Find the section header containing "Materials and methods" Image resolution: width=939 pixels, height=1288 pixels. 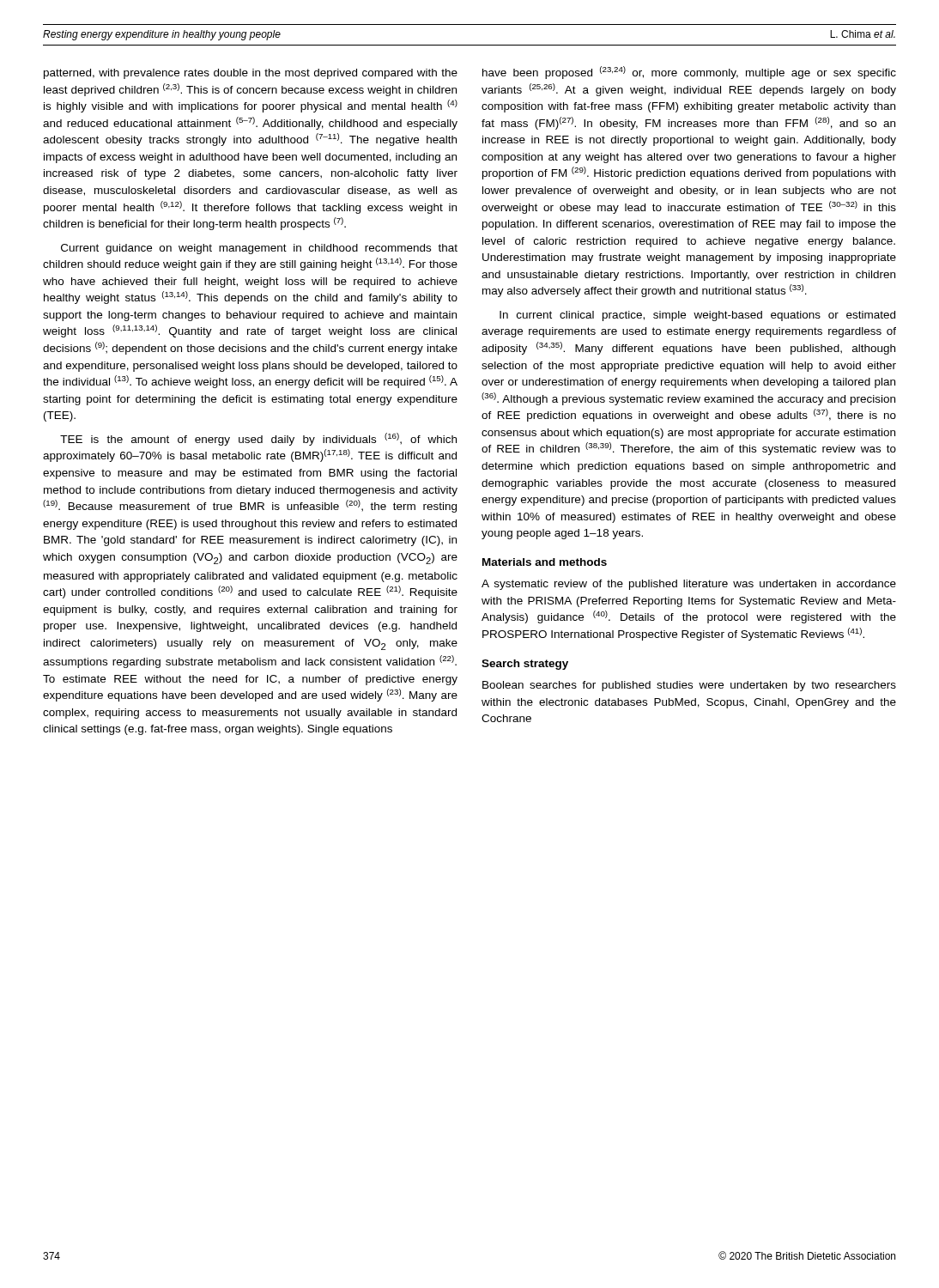(x=544, y=562)
